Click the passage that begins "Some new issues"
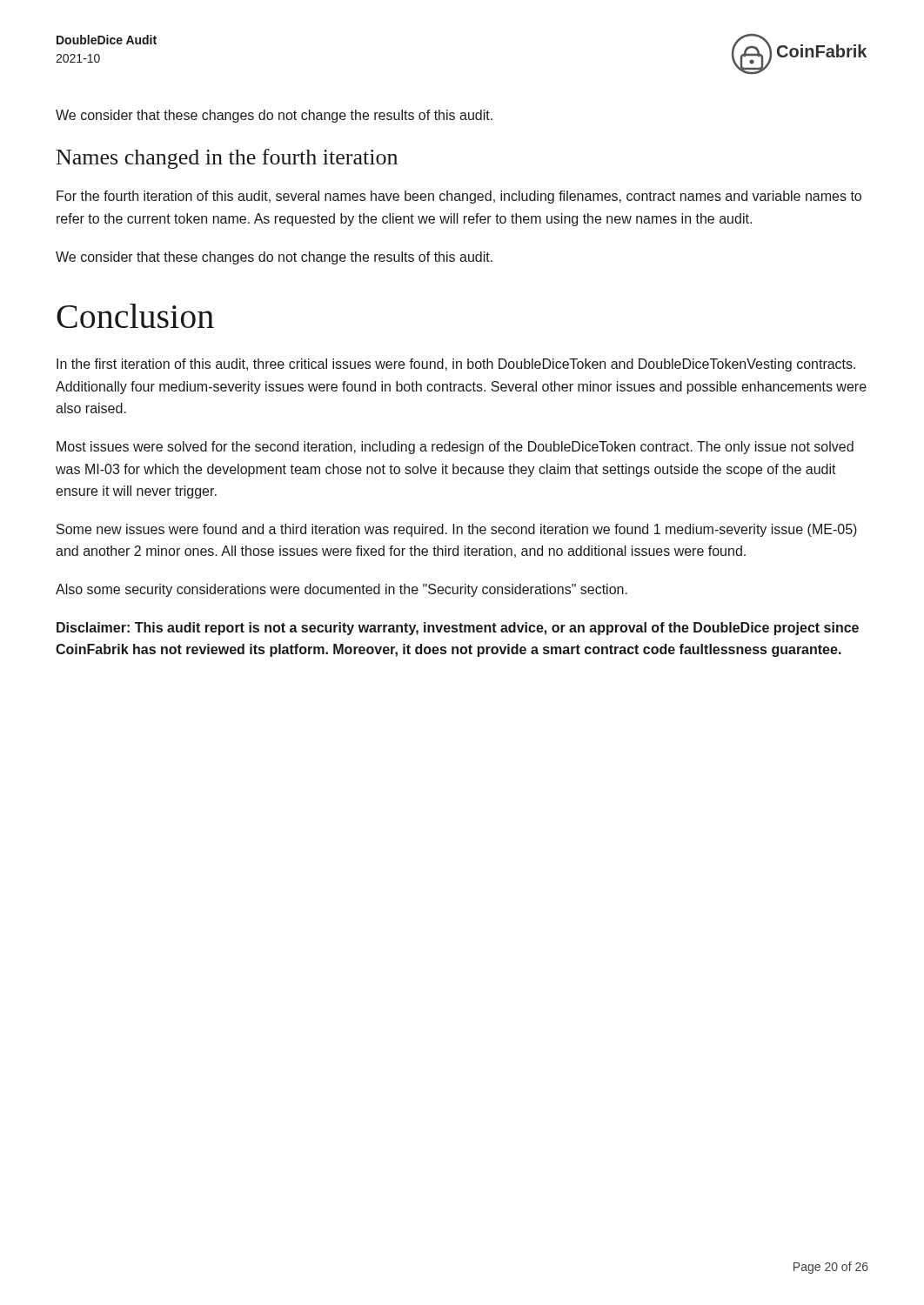This screenshot has width=924, height=1305. coord(457,540)
